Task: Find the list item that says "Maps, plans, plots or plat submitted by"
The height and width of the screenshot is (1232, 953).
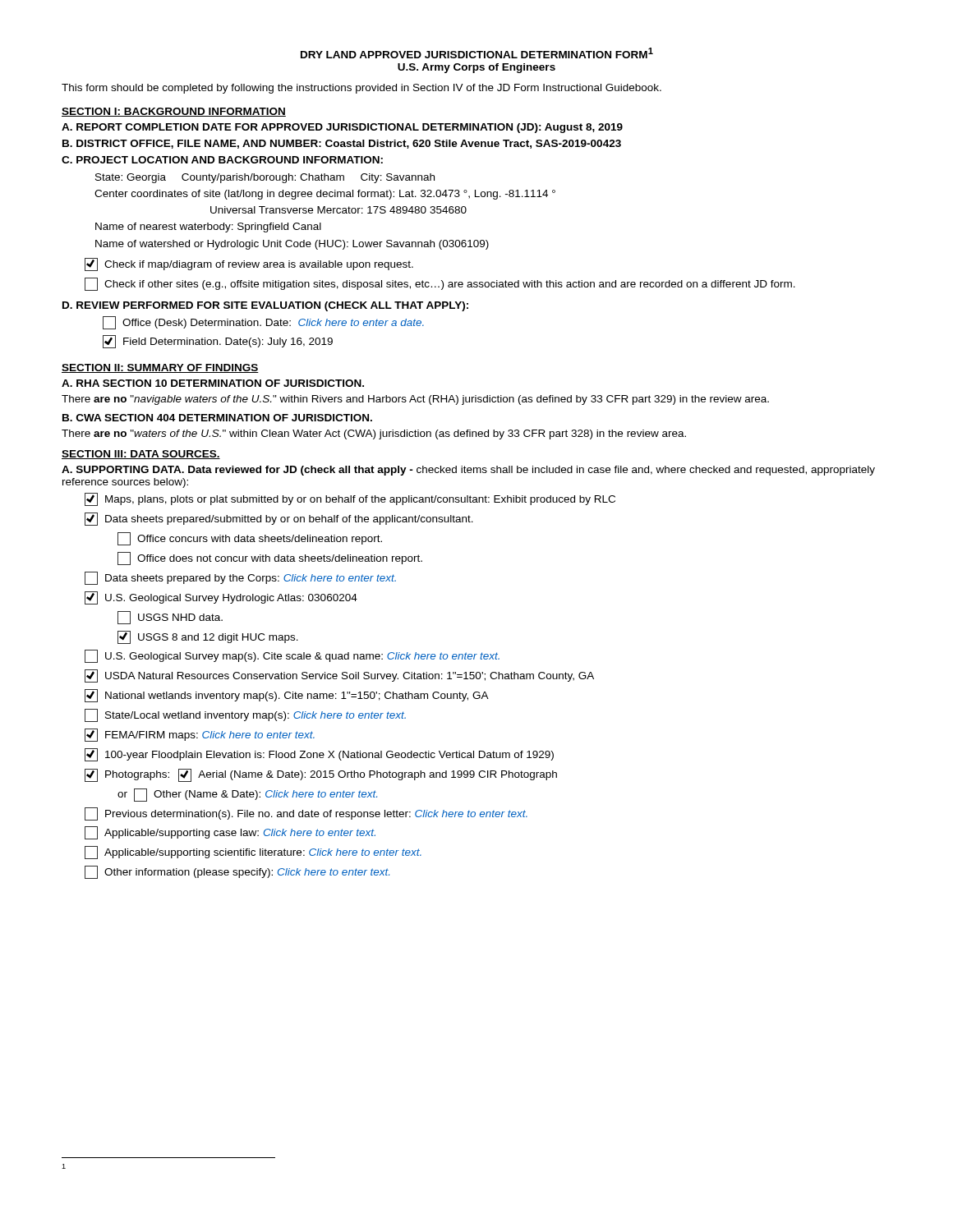Action: (x=488, y=500)
